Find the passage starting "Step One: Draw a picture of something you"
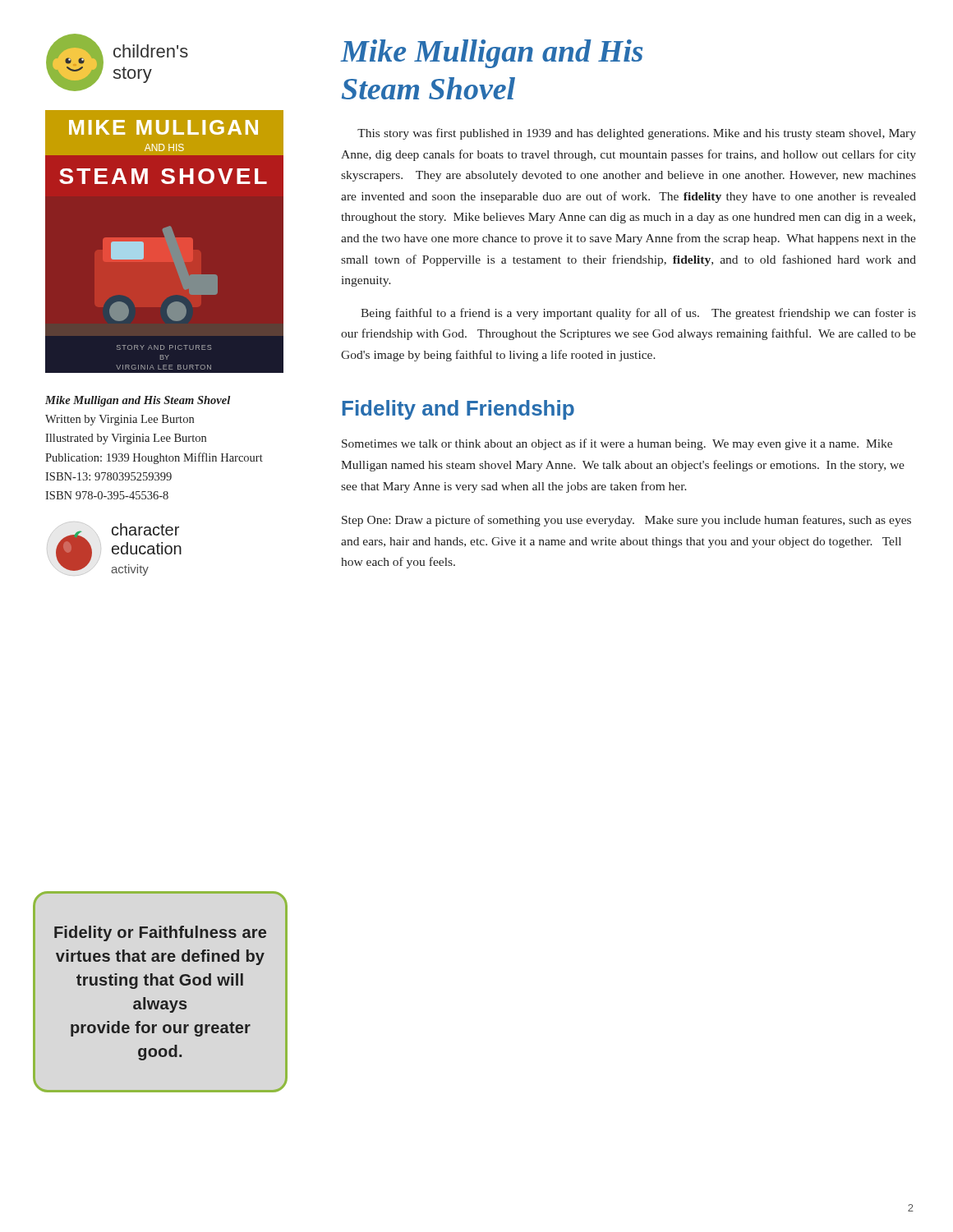953x1232 pixels. pyautogui.click(x=626, y=541)
